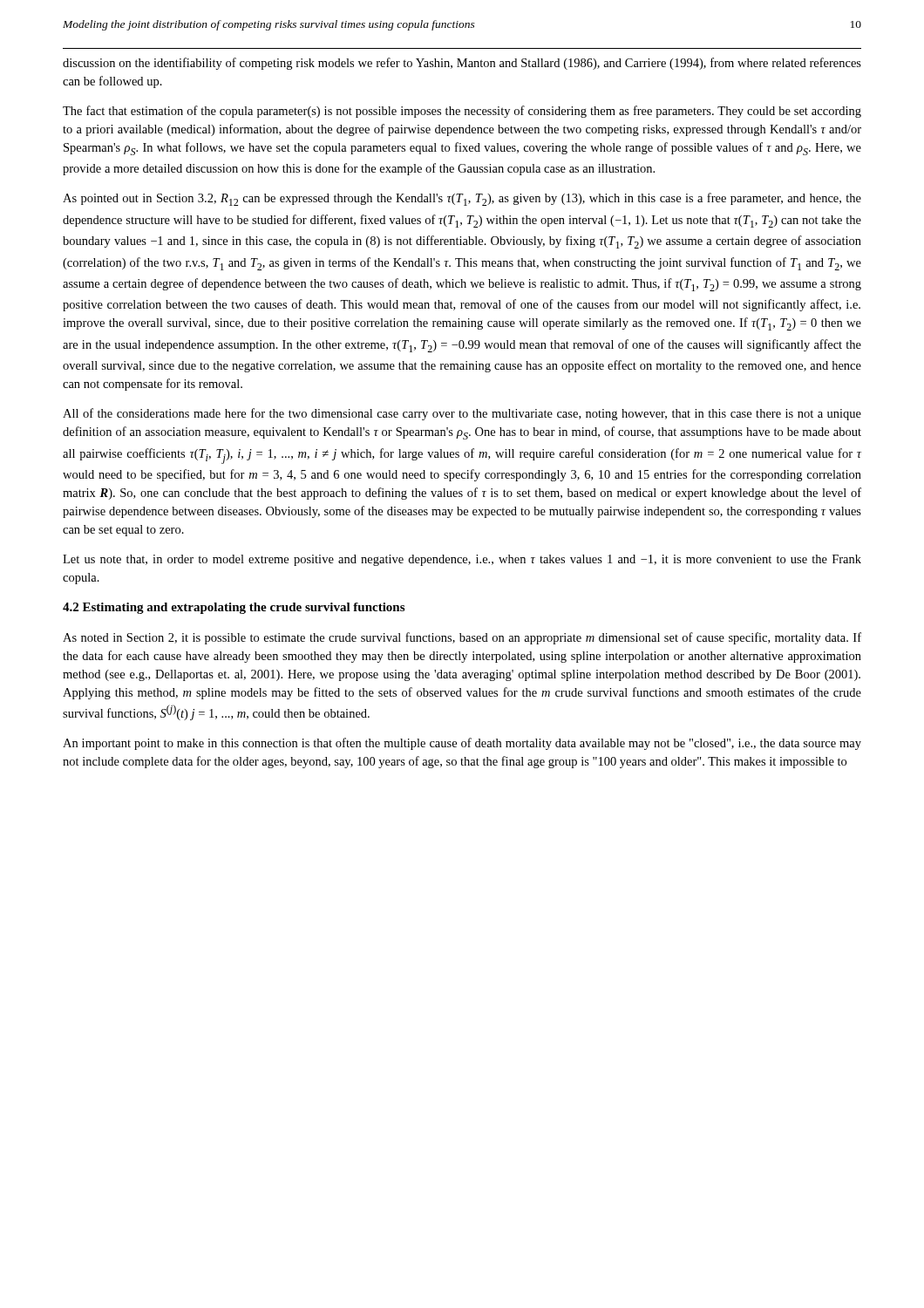This screenshot has width=924, height=1308.
Task: Navigate to the block starting "All of the"
Action: [462, 472]
